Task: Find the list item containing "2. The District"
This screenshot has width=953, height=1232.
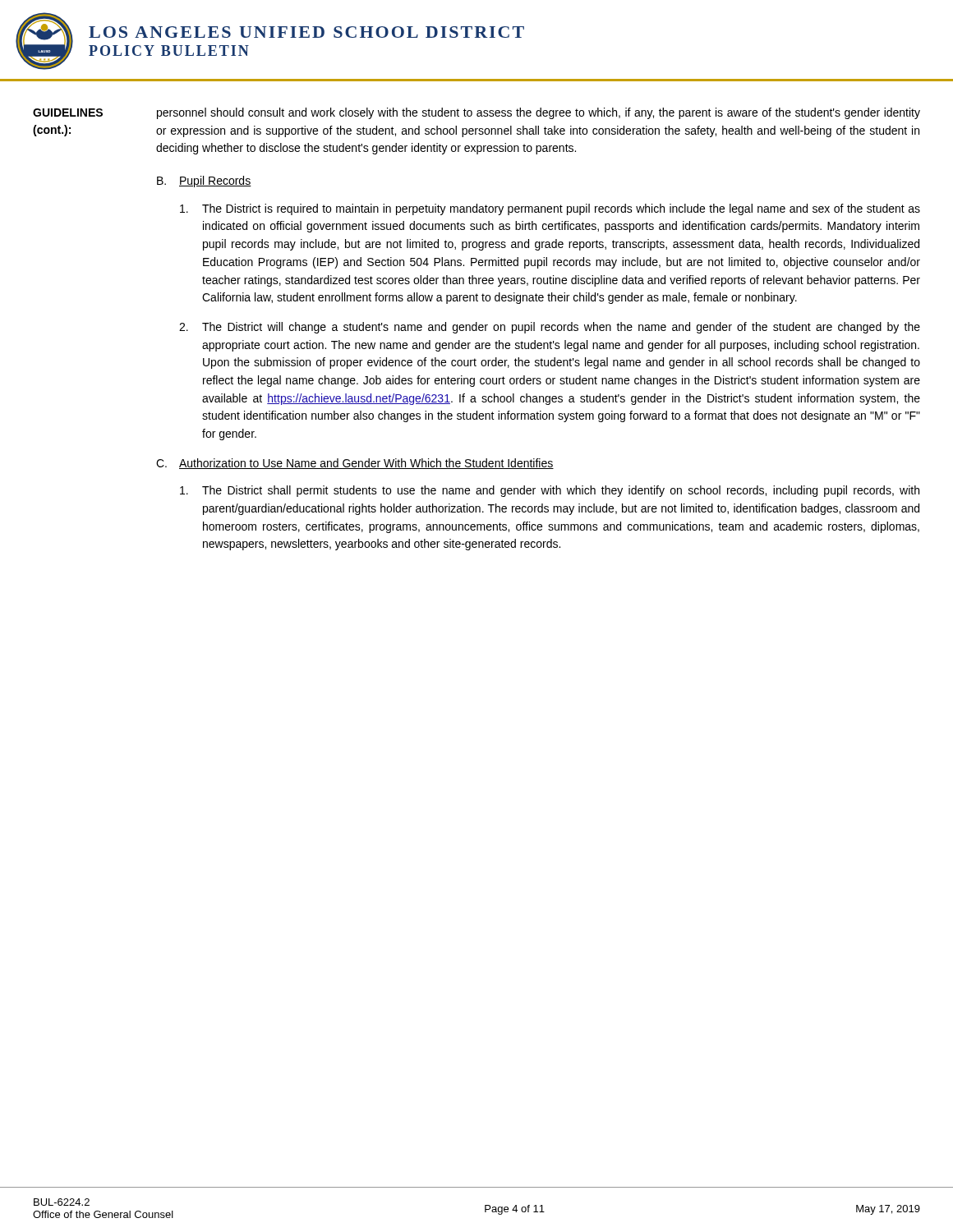Action: [x=550, y=381]
